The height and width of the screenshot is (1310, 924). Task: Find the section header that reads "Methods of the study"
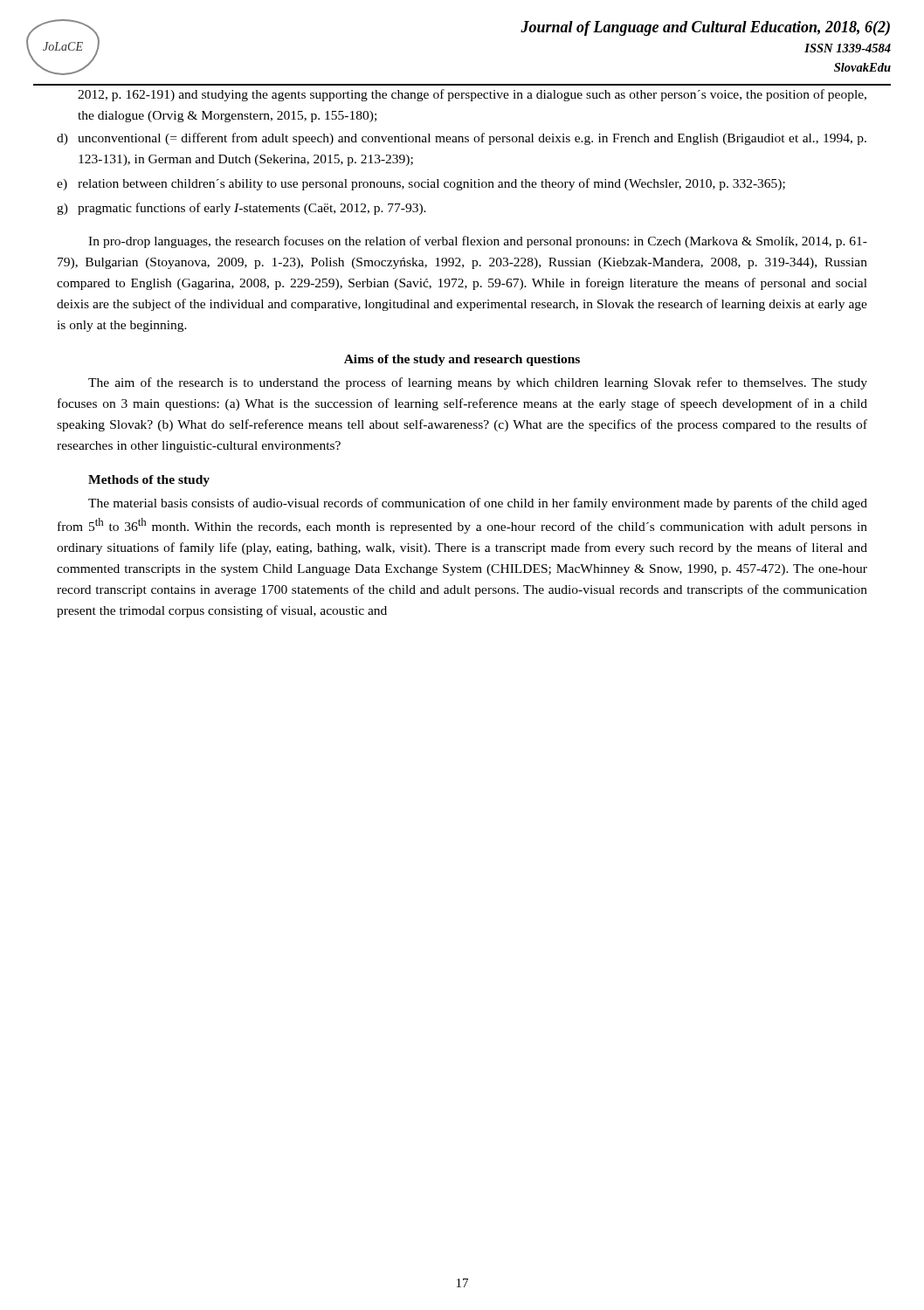pyautogui.click(x=149, y=479)
